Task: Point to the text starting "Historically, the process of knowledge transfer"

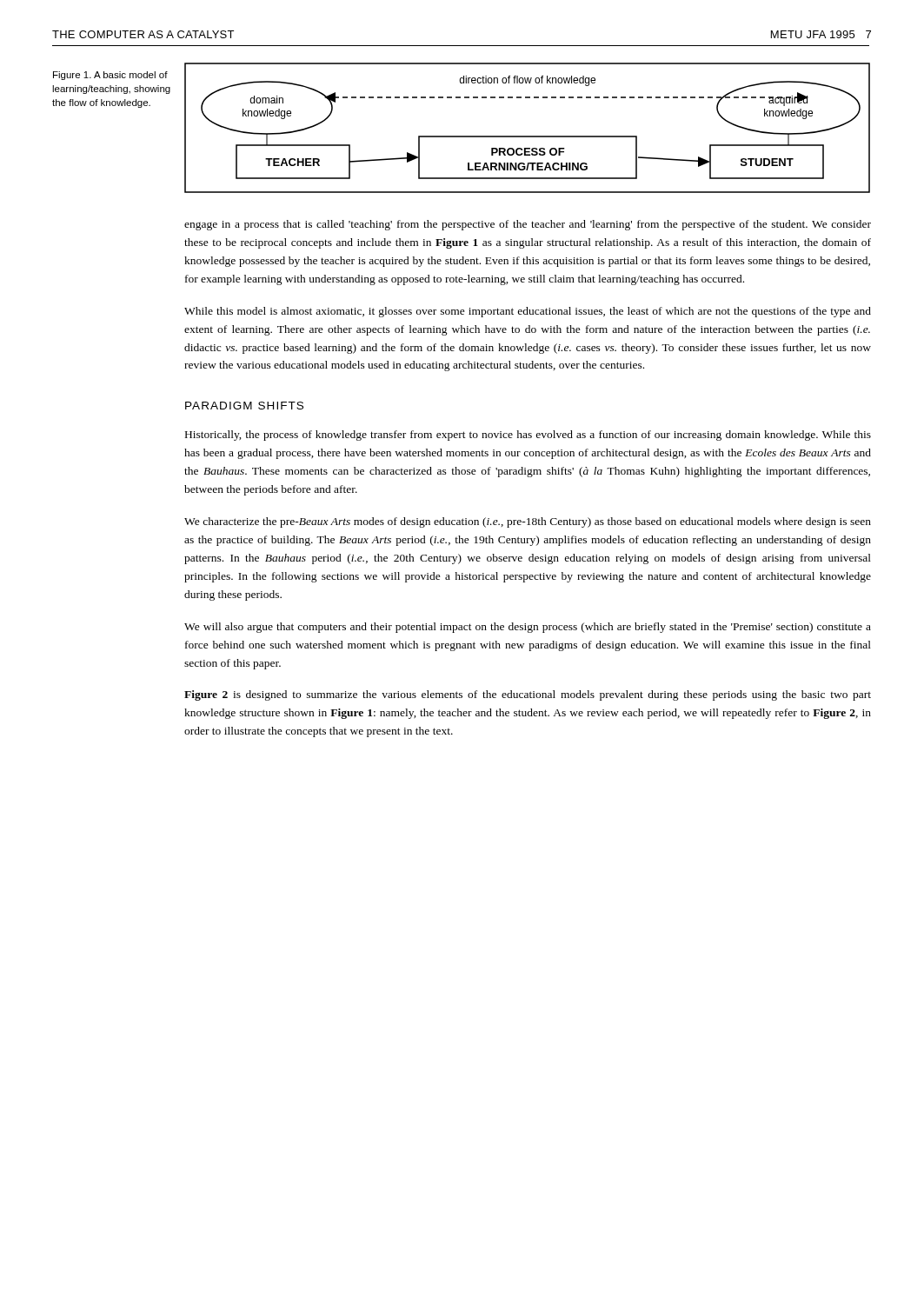Action: point(528,462)
